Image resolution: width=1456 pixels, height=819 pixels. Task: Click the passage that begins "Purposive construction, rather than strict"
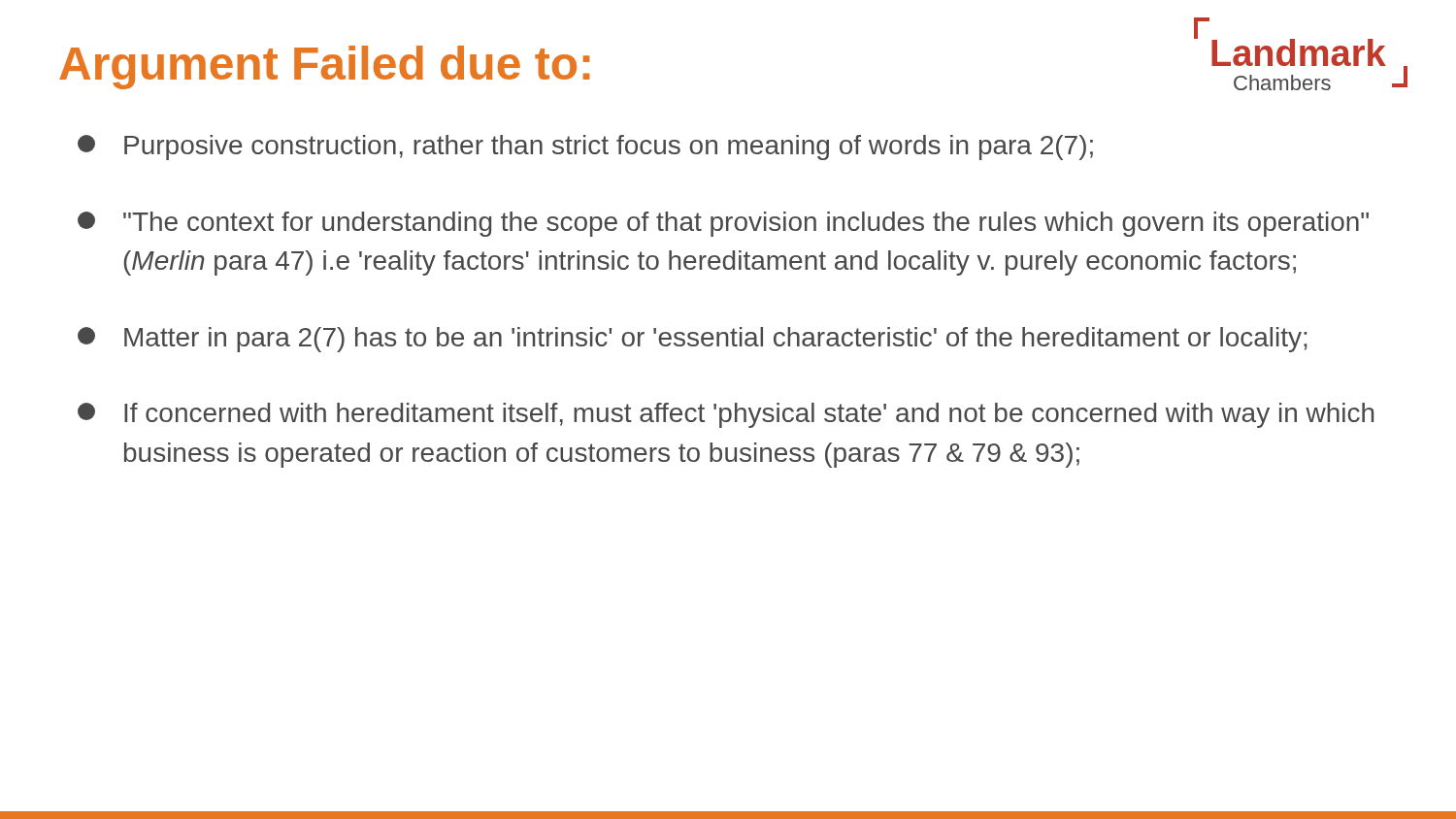point(738,146)
